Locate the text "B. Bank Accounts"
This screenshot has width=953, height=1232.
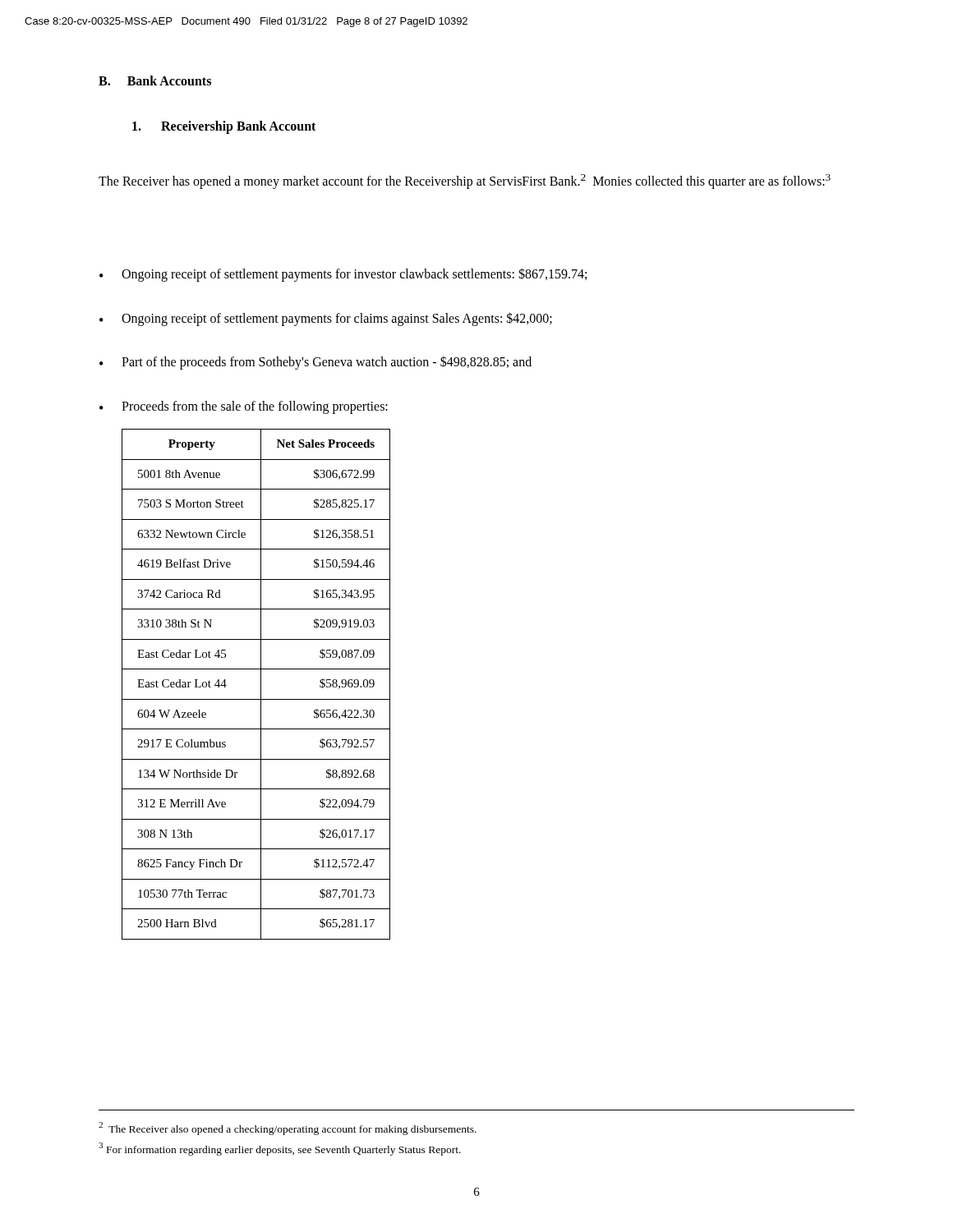(155, 81)
